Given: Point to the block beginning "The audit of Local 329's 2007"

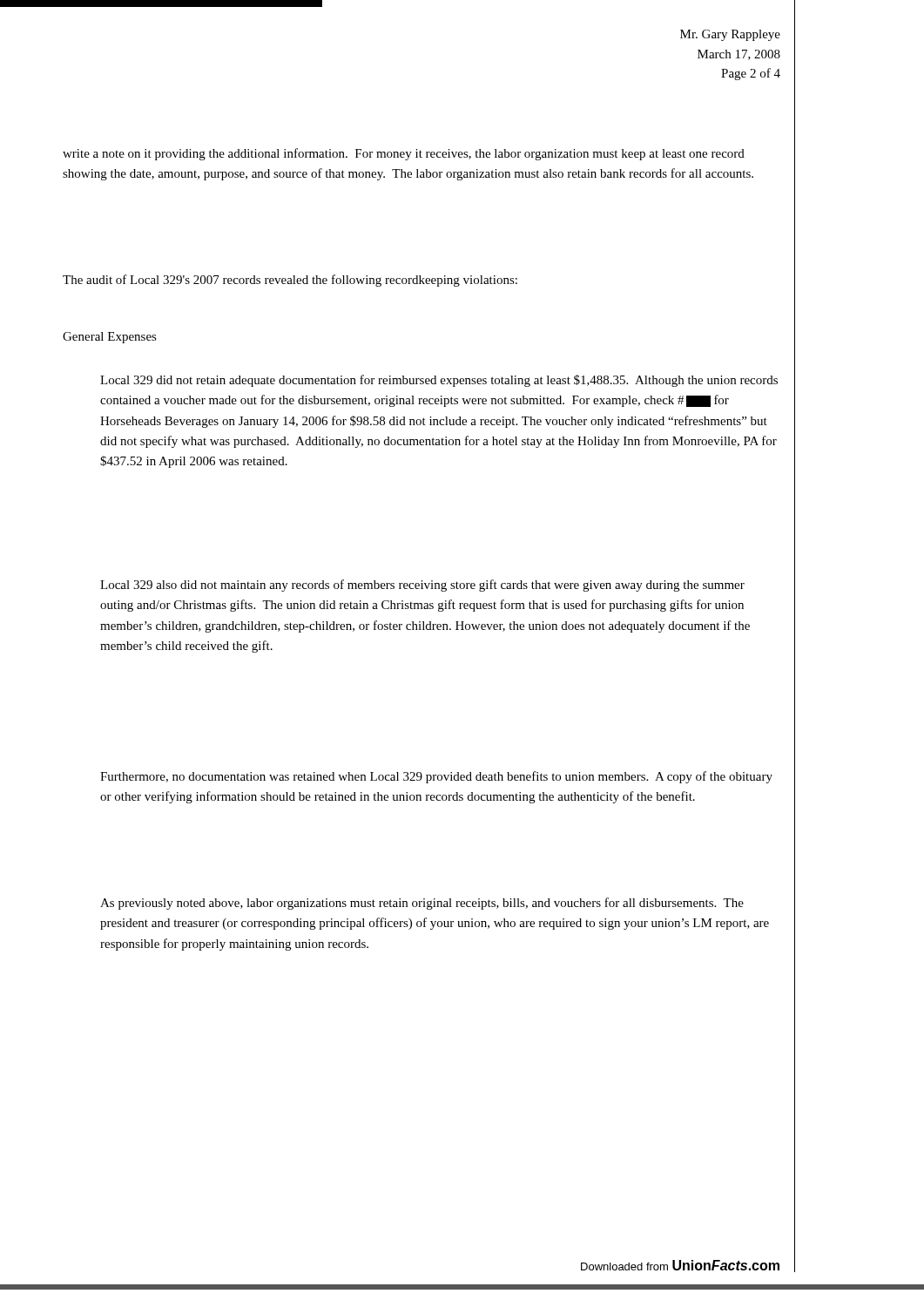Looking at the screenshot, I should coord(290,280).
